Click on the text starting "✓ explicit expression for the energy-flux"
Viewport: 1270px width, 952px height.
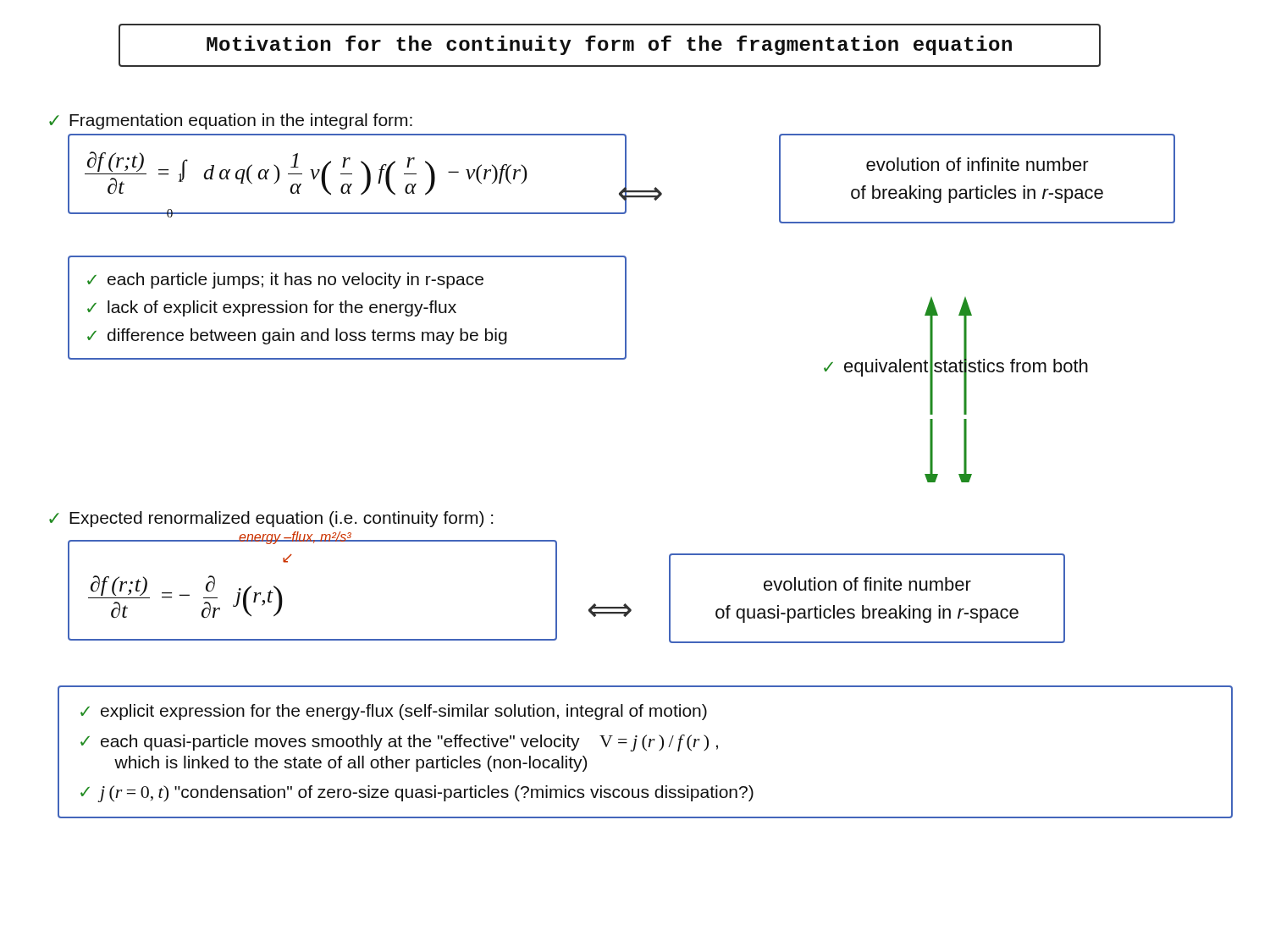tap(645, 752)
